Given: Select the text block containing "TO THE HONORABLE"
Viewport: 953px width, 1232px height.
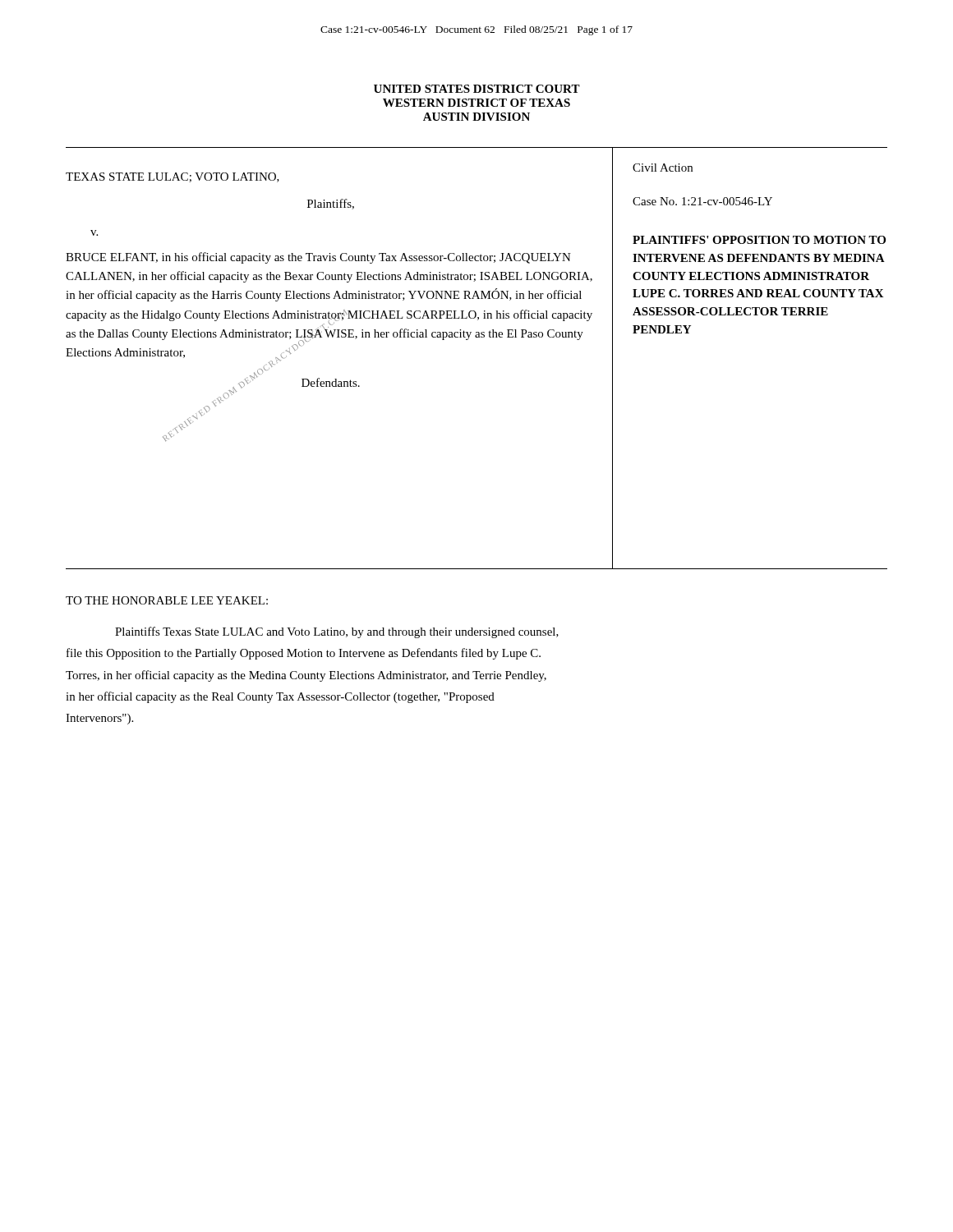Looking at the screenshot, I should (x=167, y=600).
